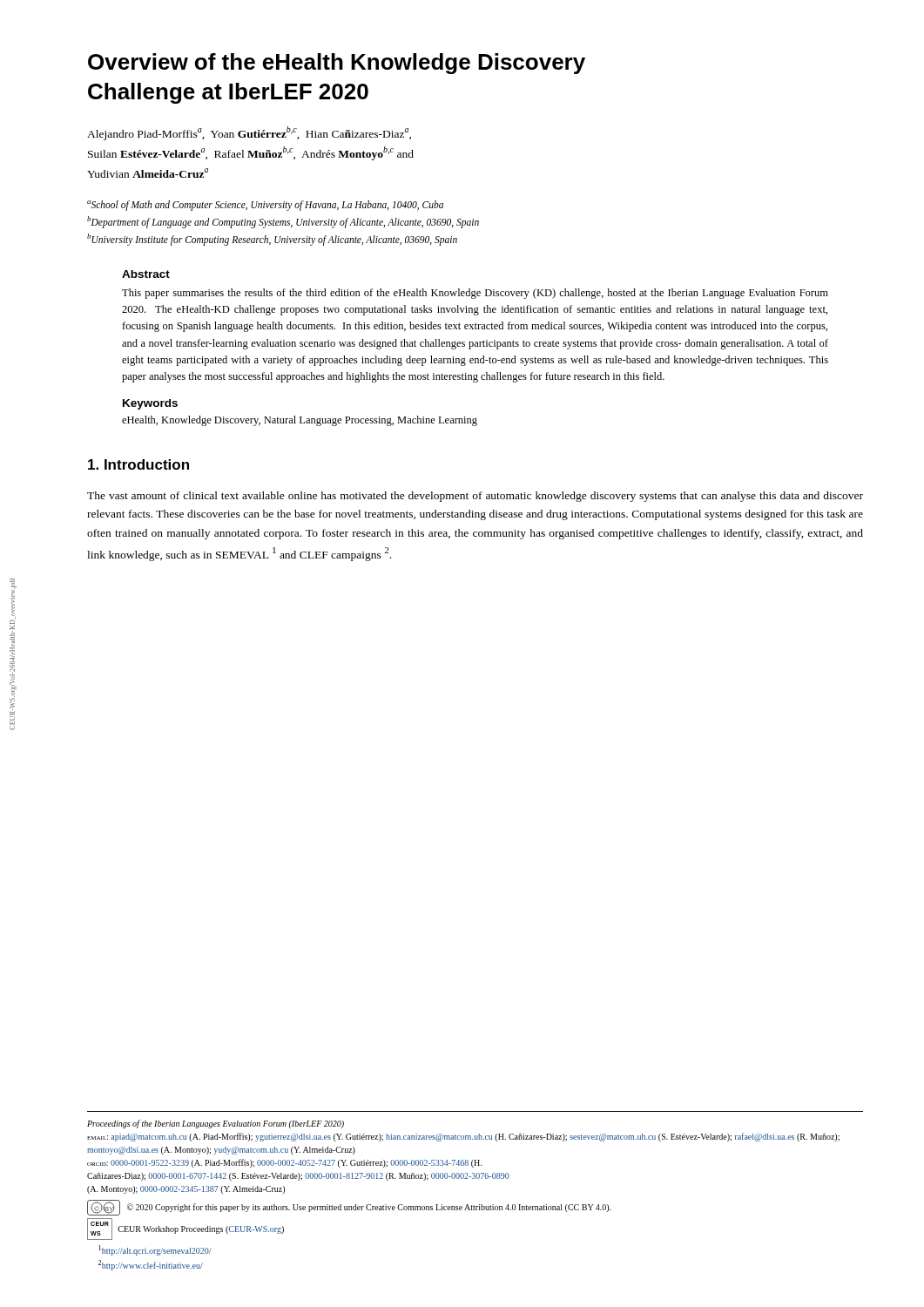Find the block starting "This paper summarises the results of"
Image resolution: width=924 pixels, height=1307 pixels.
click(x=475, y=335)
